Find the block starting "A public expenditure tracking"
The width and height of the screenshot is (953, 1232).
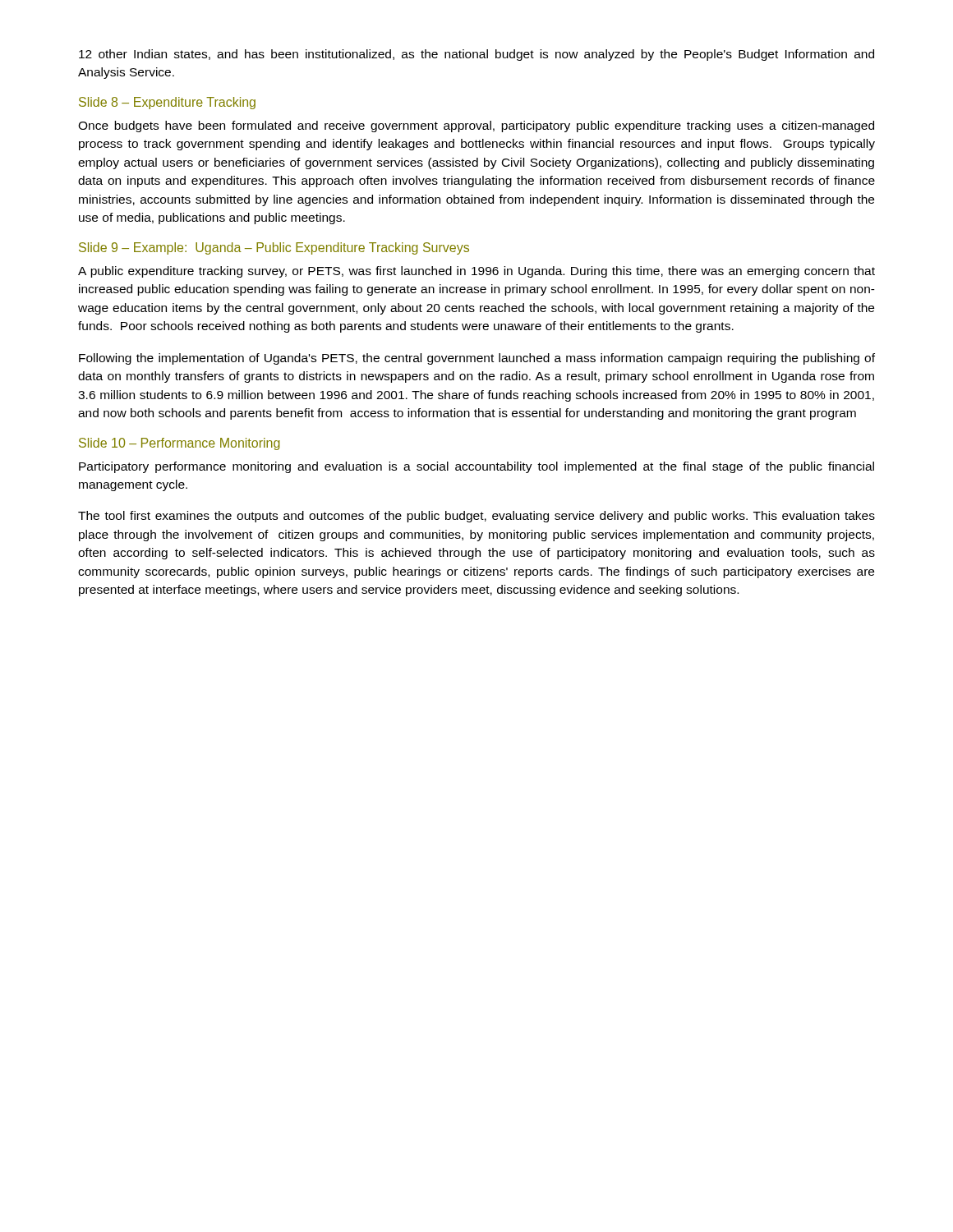(x=476, y=298)
